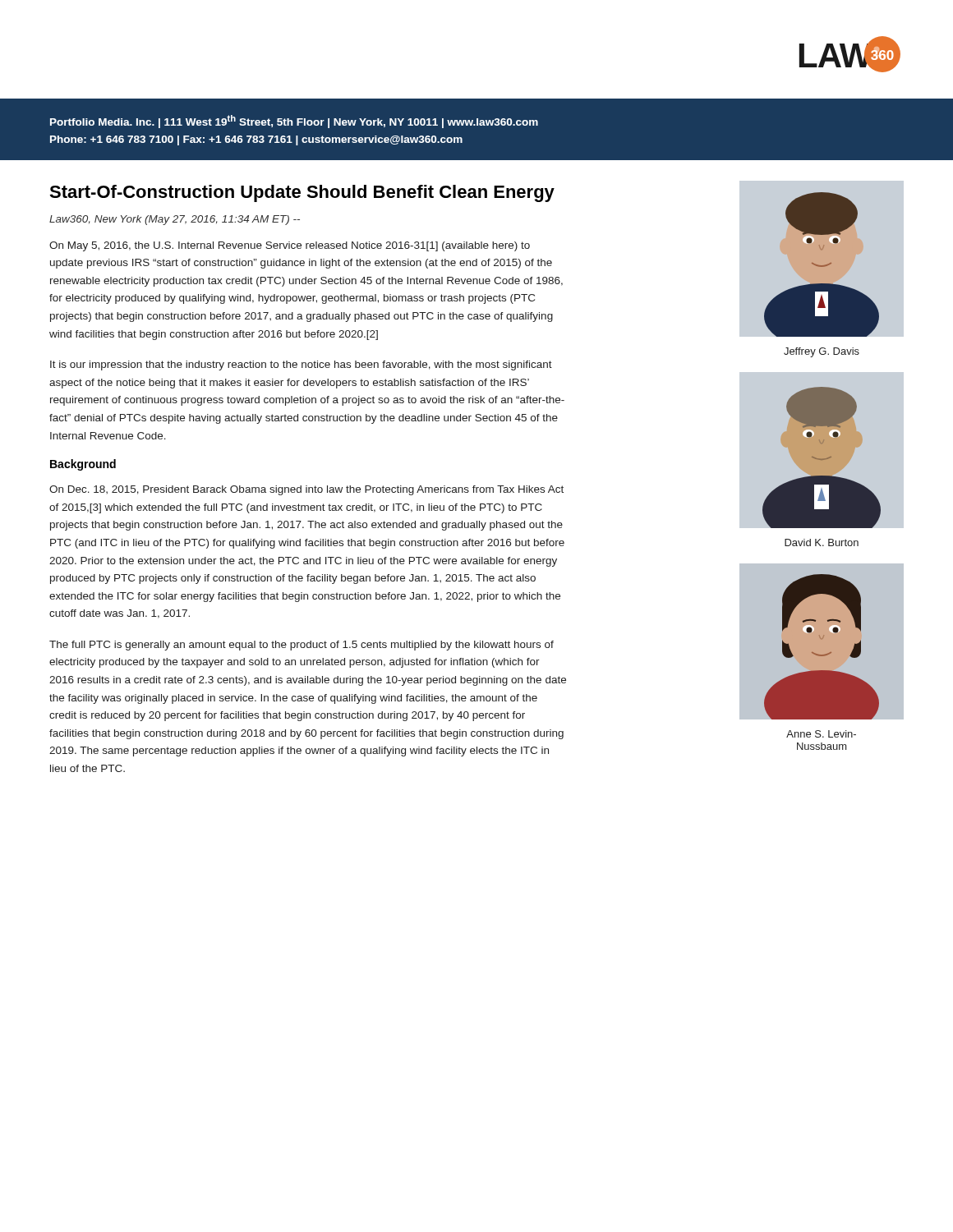This screenshot has height=1232, width=953.
Task: Select the text starting "Law360, New York (May"
Action: click(x=308, y=219)
